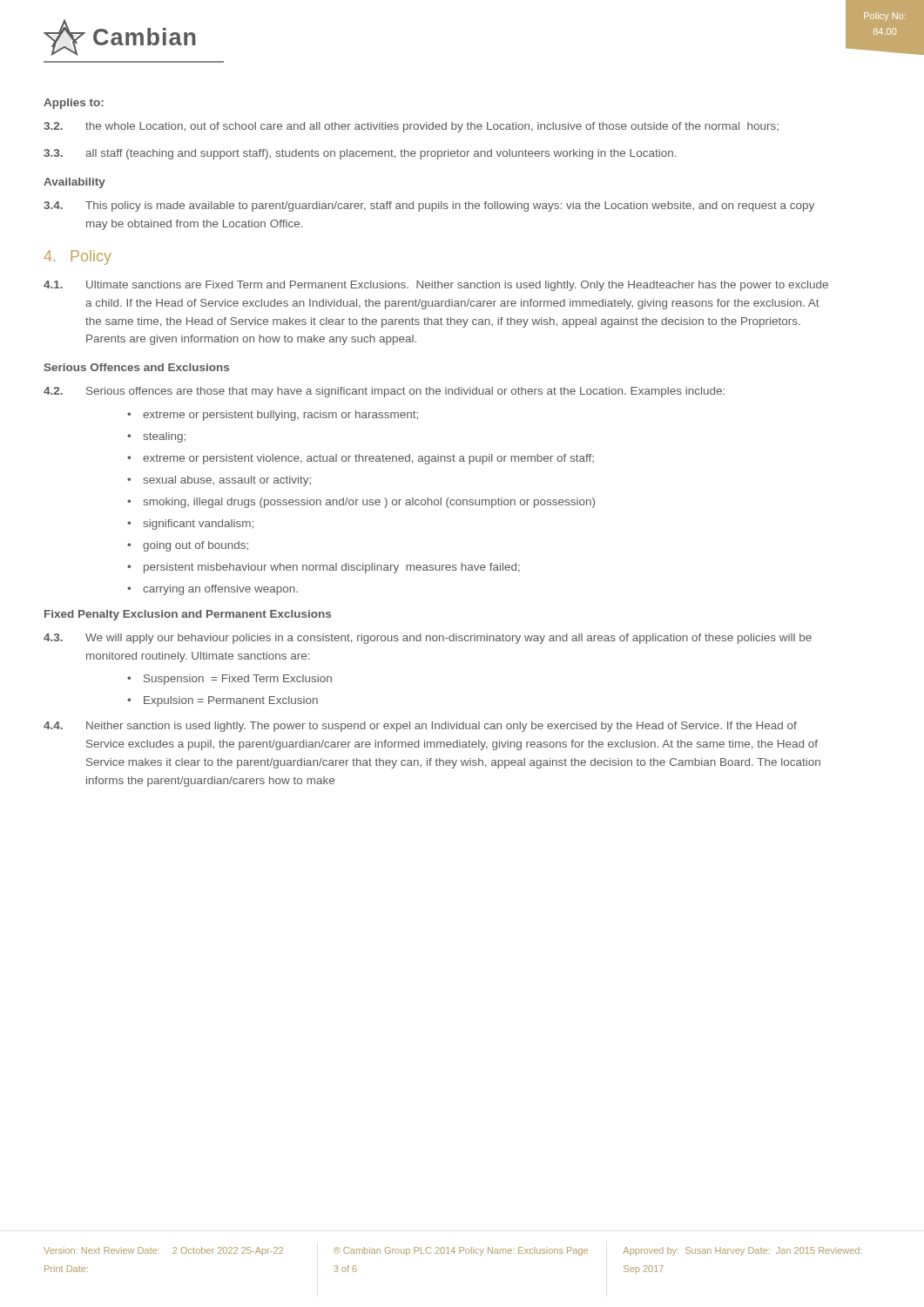Select the text starting "4.4. Neither sanction is used lightly."
This screenshot has width=924, height=1307.
(x=438, y=754)
